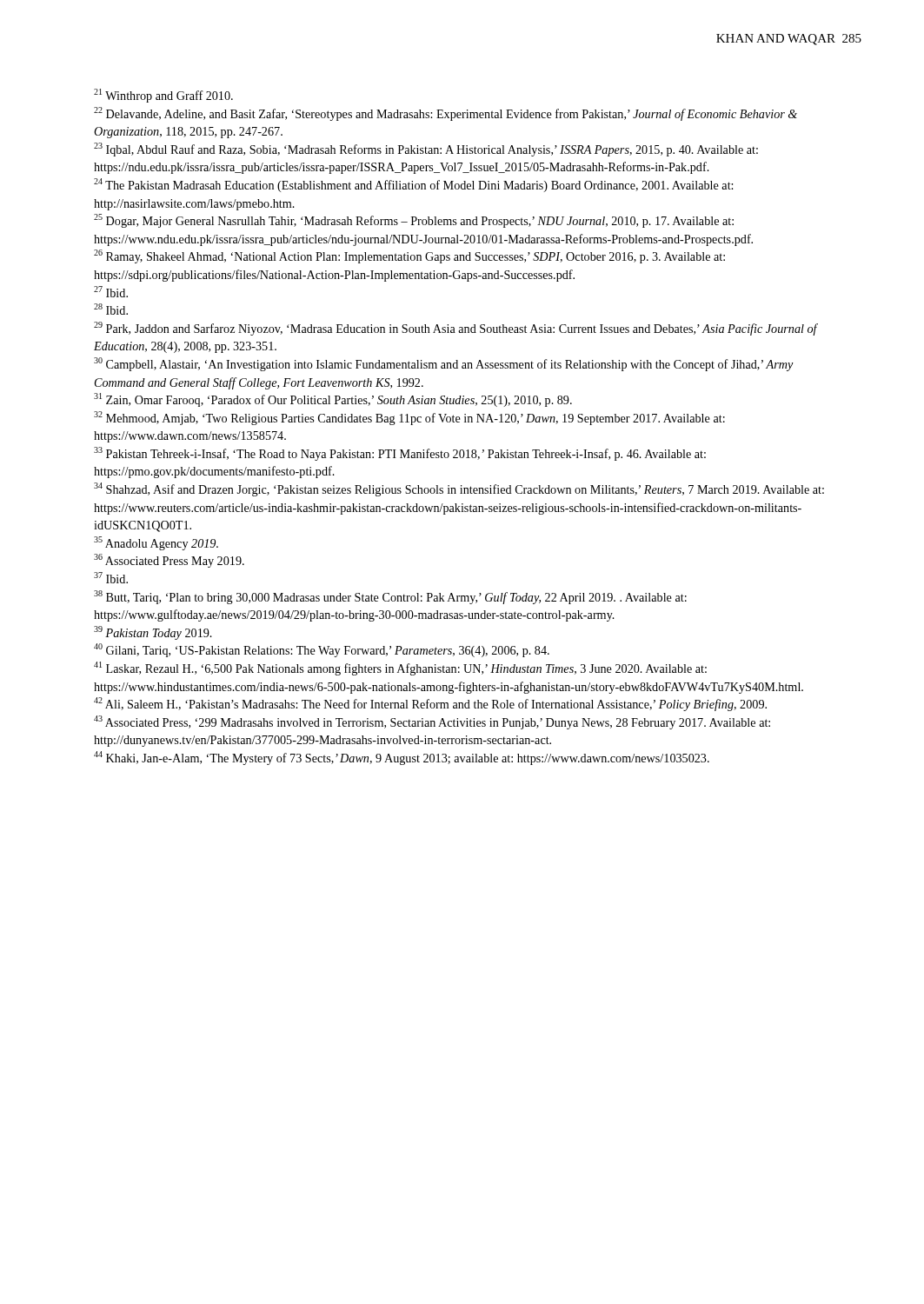Click on the footnote with the text "42 Ali, Saleem H., ‘Pakistan’s Madrasahs: The Need"
This screenshot has height=1304, width=924.
pos(431,704)
